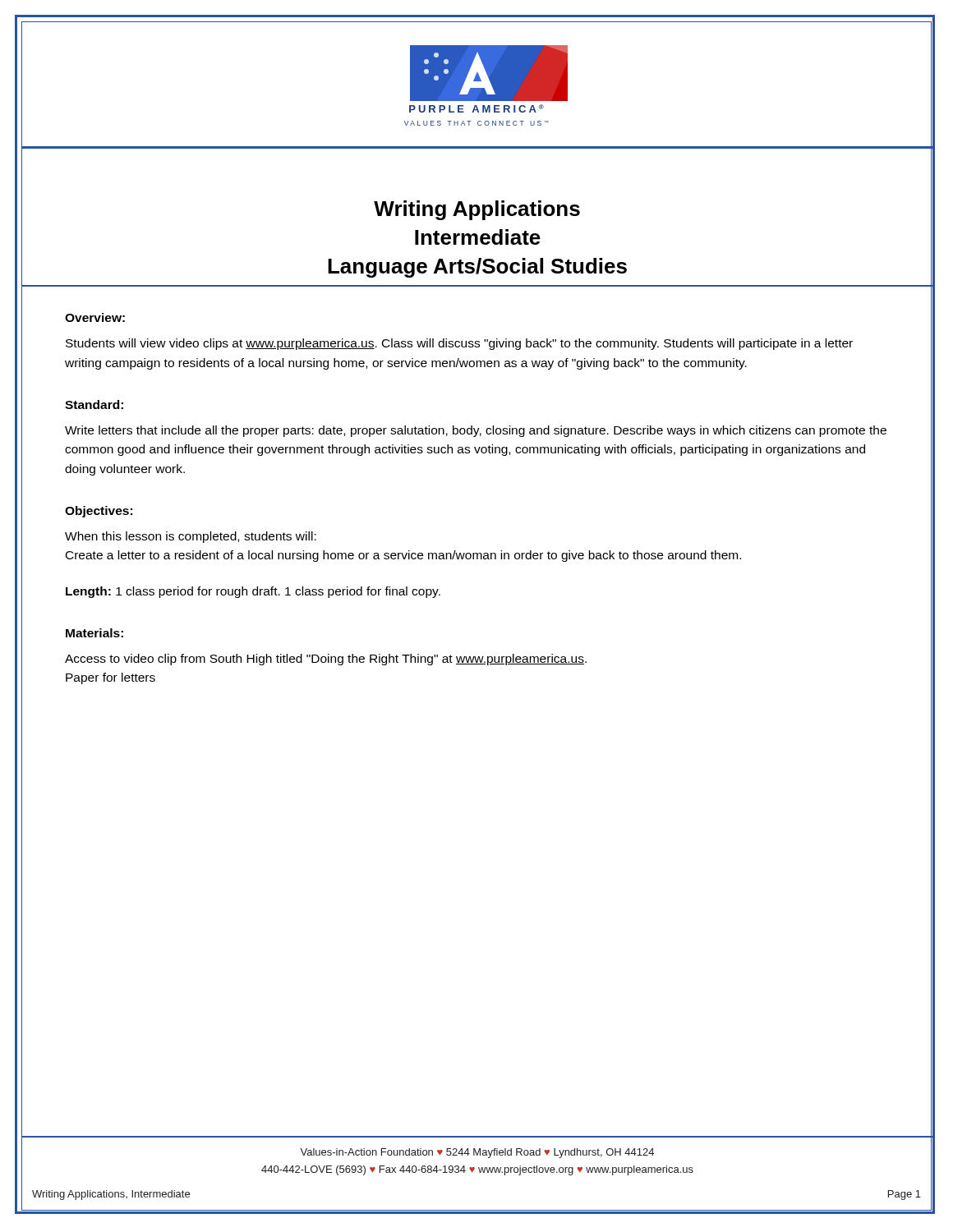This screenshot has height=1232, width=953.
Task: Locate the text starting "Writing Applications Intermediate"
Action: coord(477,238)
